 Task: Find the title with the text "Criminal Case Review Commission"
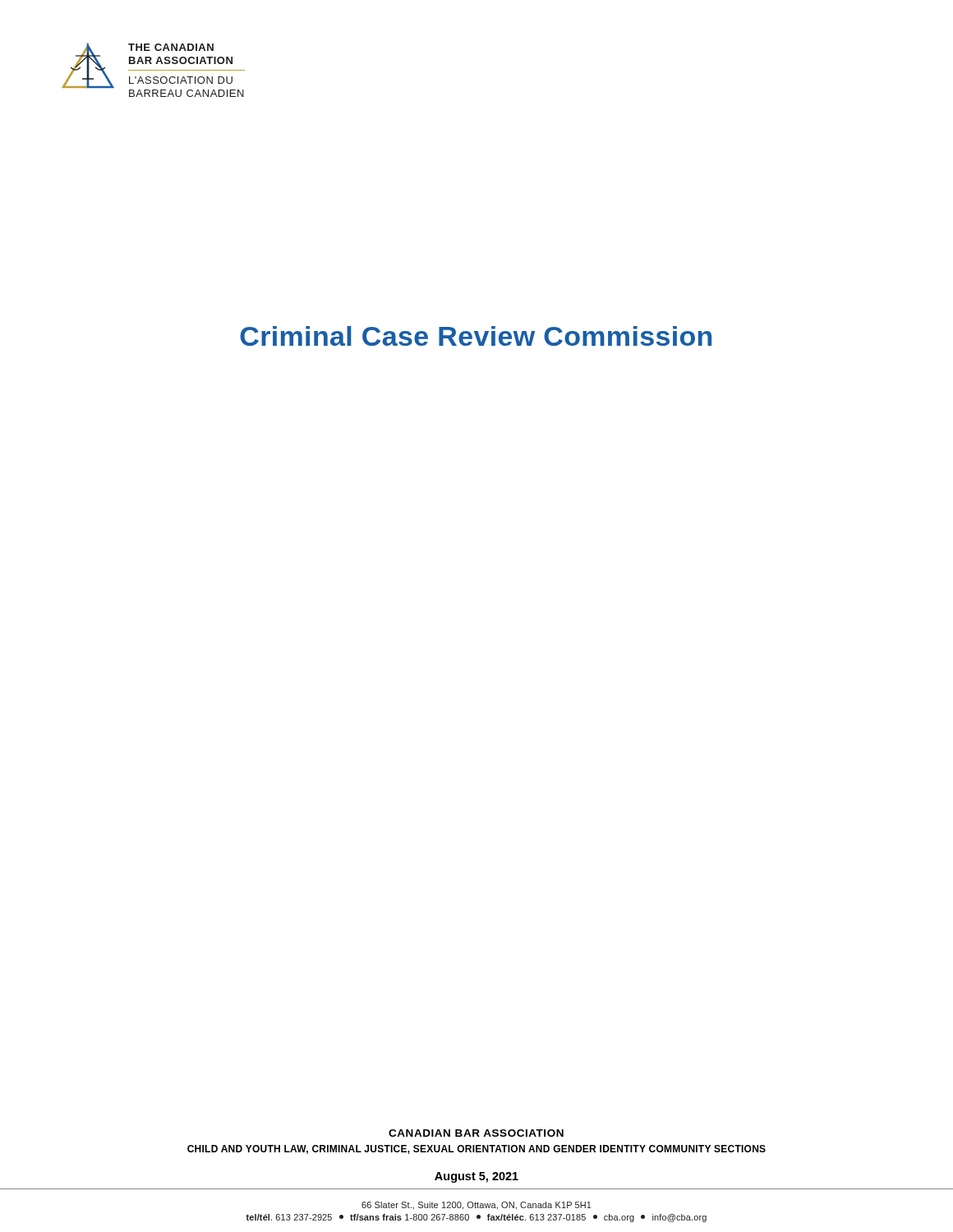pos(476,336)
